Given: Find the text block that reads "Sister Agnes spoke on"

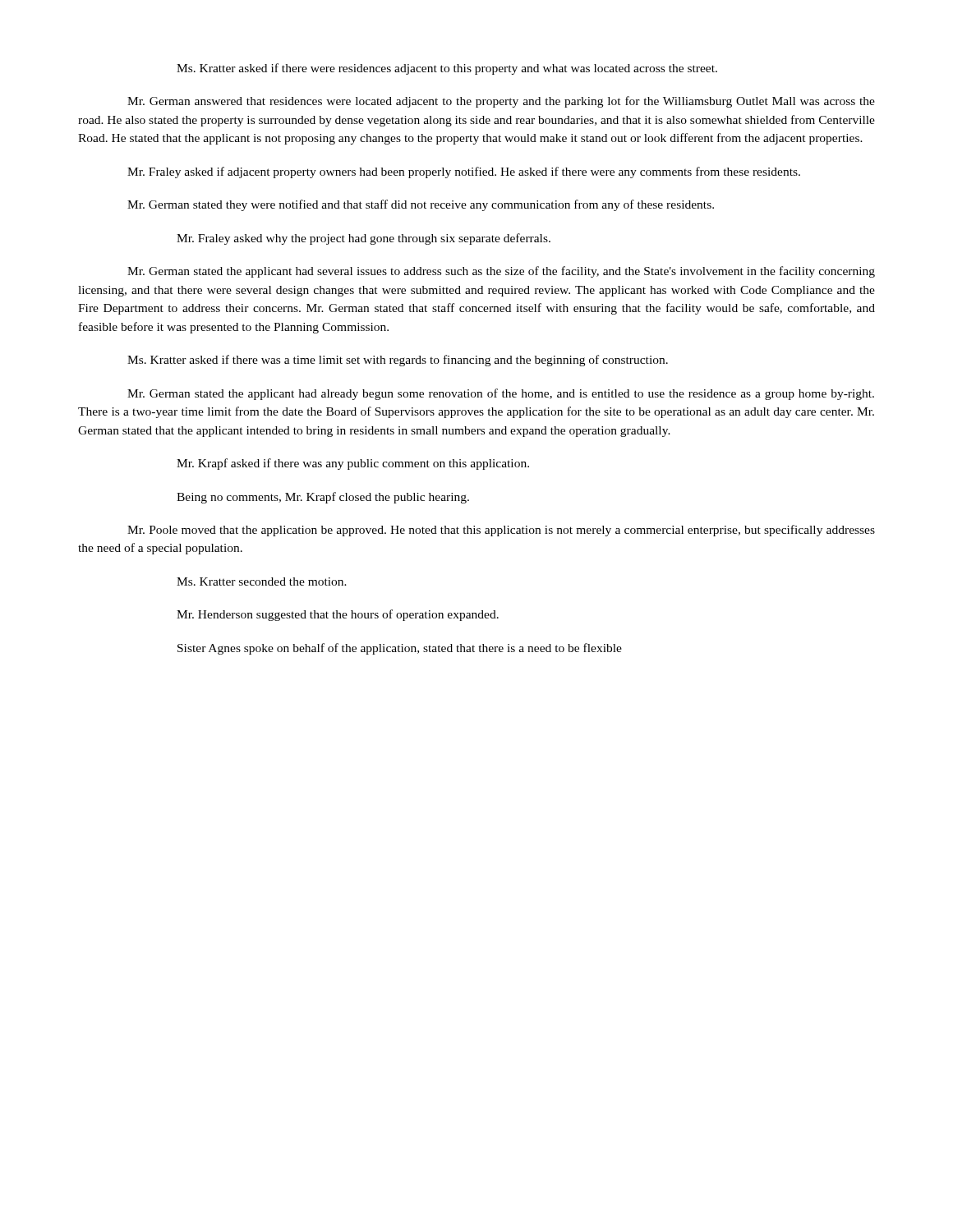Looking at the screenshot, I should pos(399,647).
